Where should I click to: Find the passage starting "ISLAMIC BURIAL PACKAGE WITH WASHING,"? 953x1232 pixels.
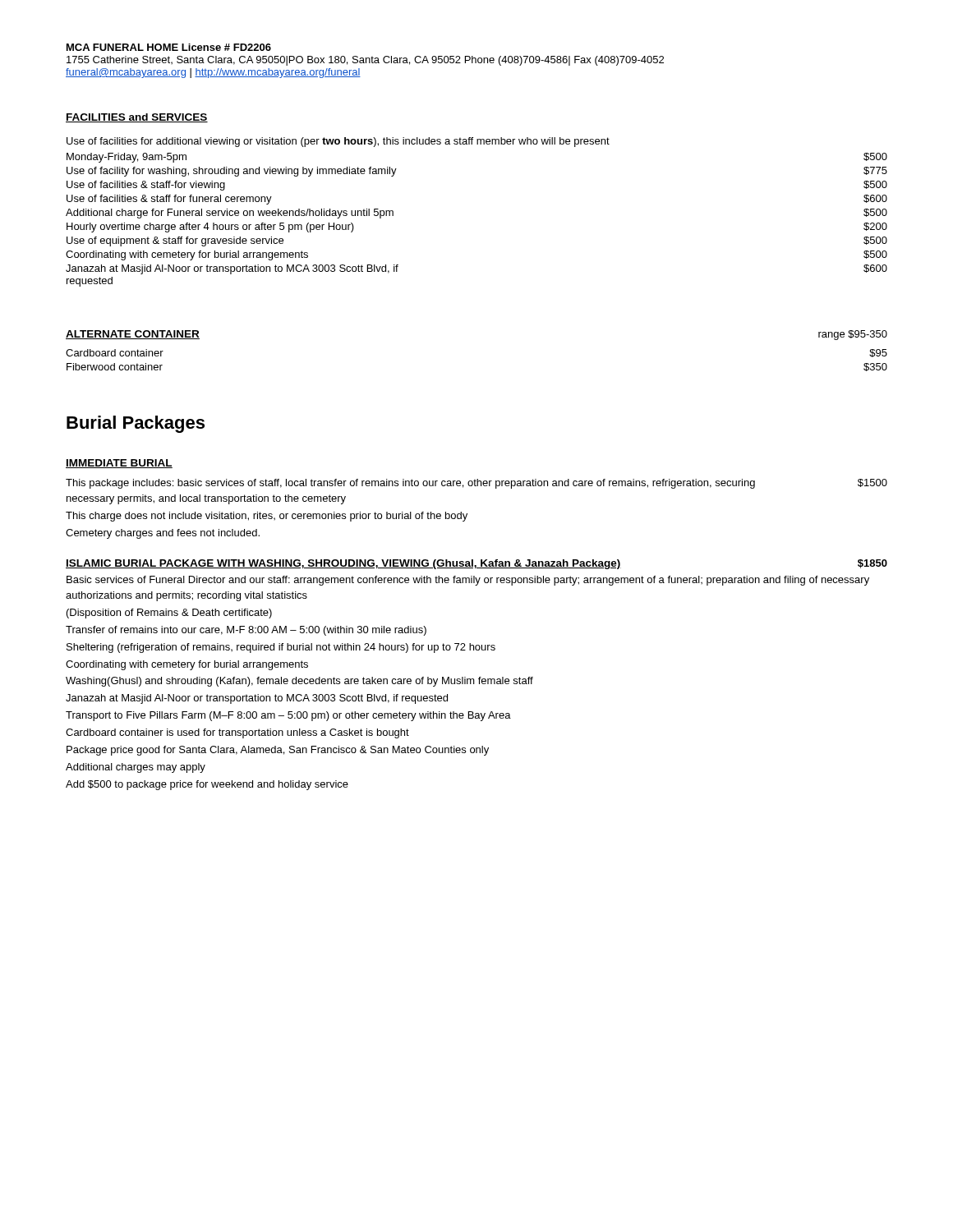[476, 563]
